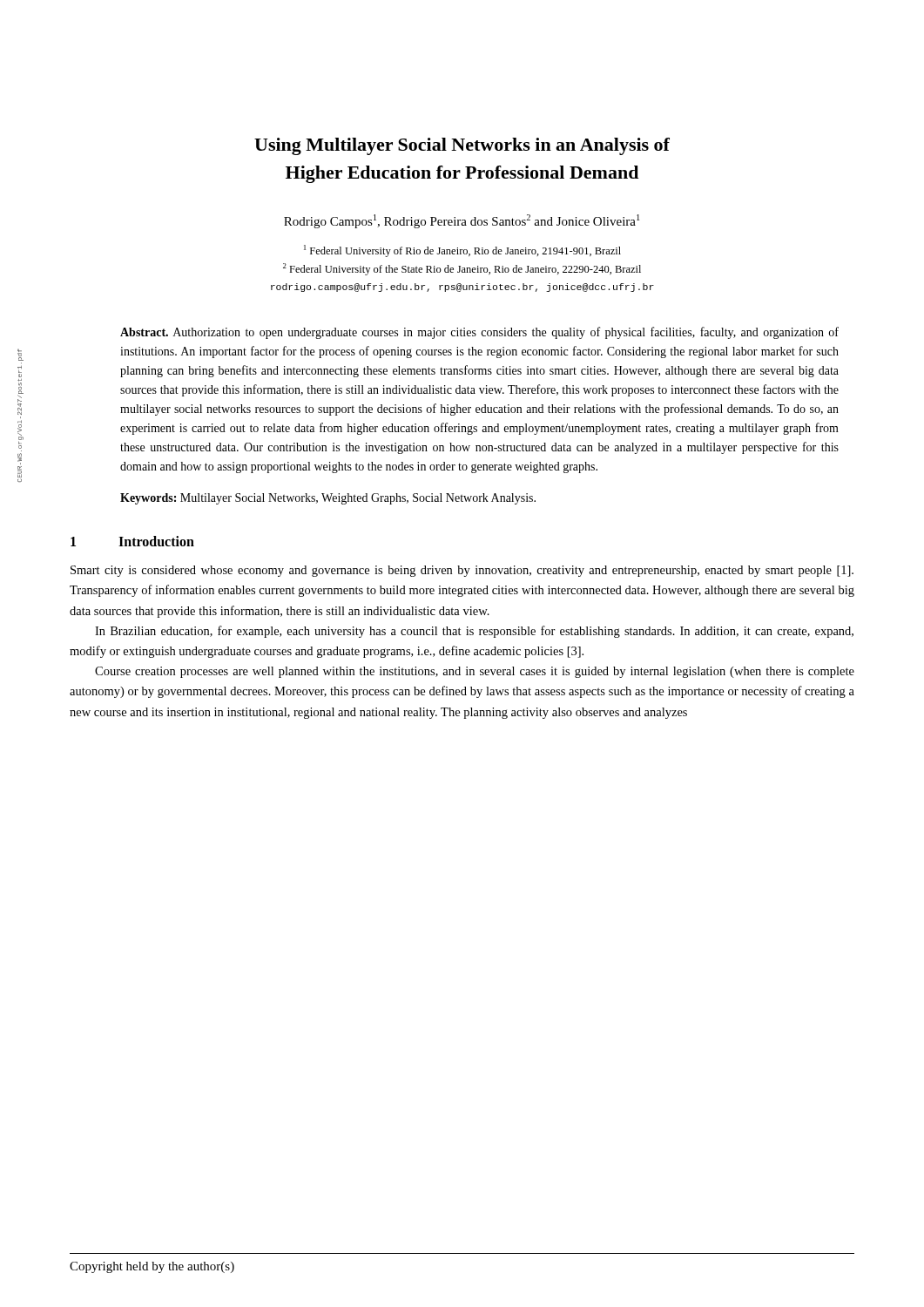The width and height of the screenshot is (924, 1307).
Task: Click the passage that begins "Abstract. Authorization to"
Action: pos(479,400)
